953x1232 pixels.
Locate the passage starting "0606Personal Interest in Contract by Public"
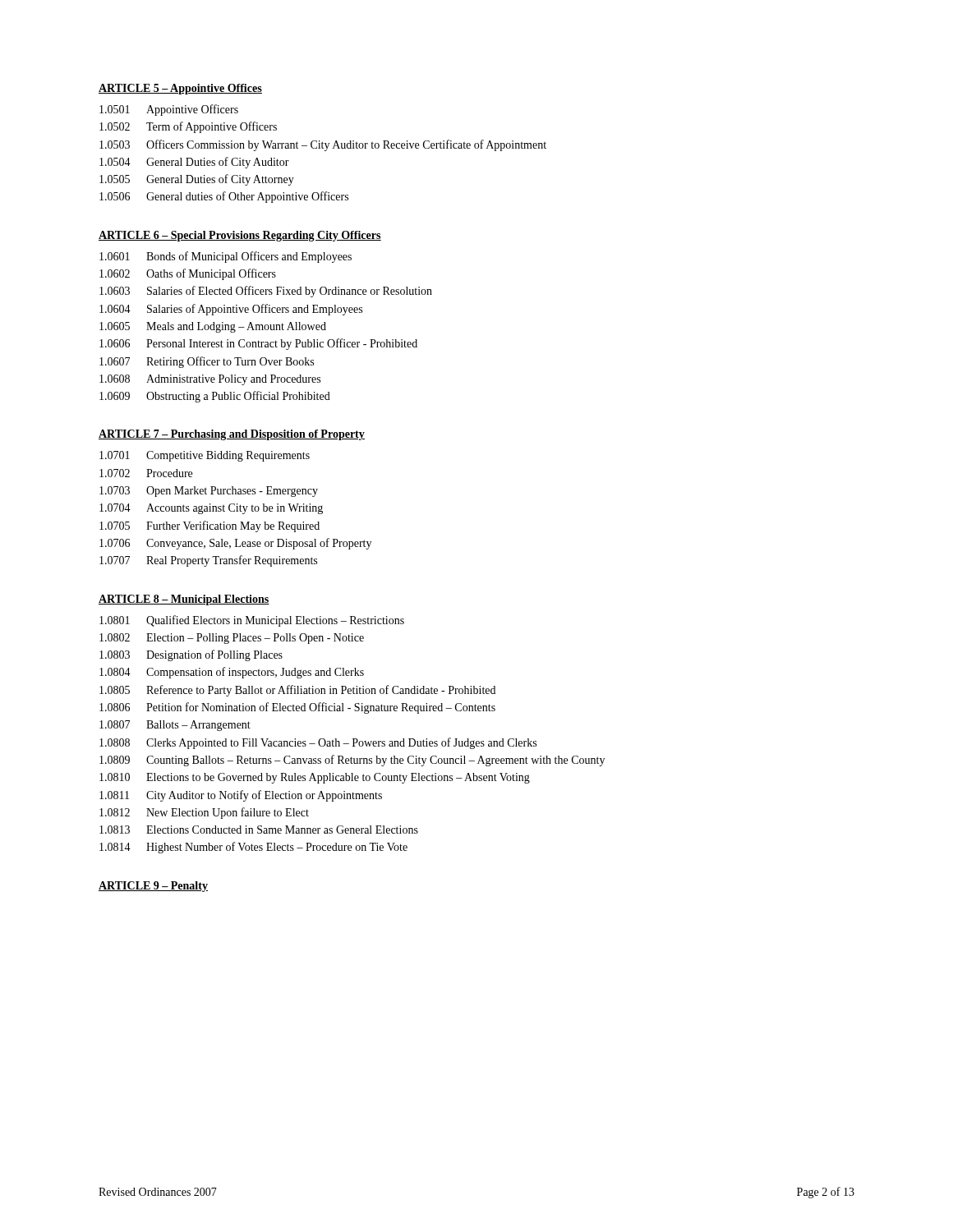(x=258, y=344)
